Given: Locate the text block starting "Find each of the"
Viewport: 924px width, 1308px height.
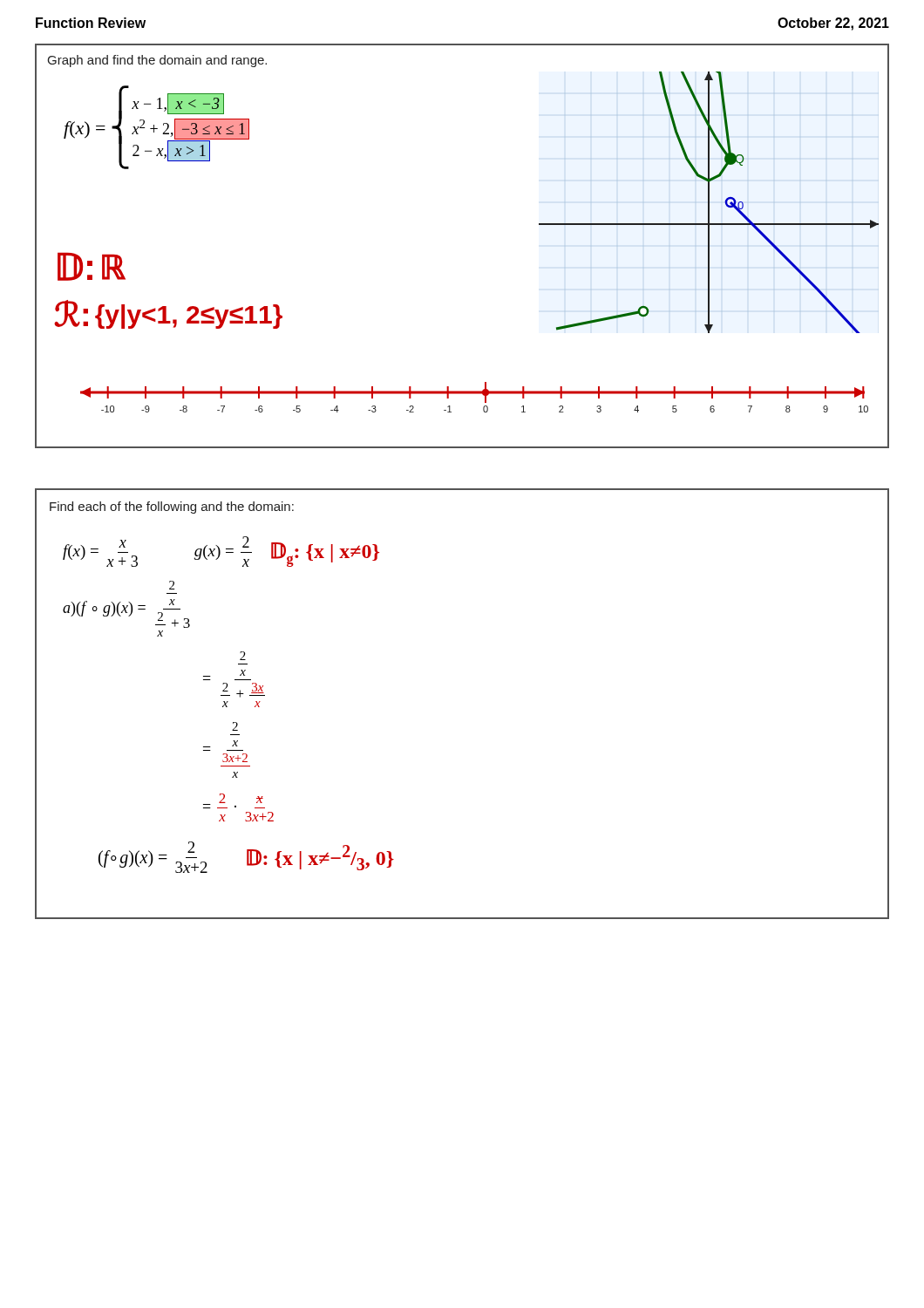Looking at the screenshot, I should 204,680.
